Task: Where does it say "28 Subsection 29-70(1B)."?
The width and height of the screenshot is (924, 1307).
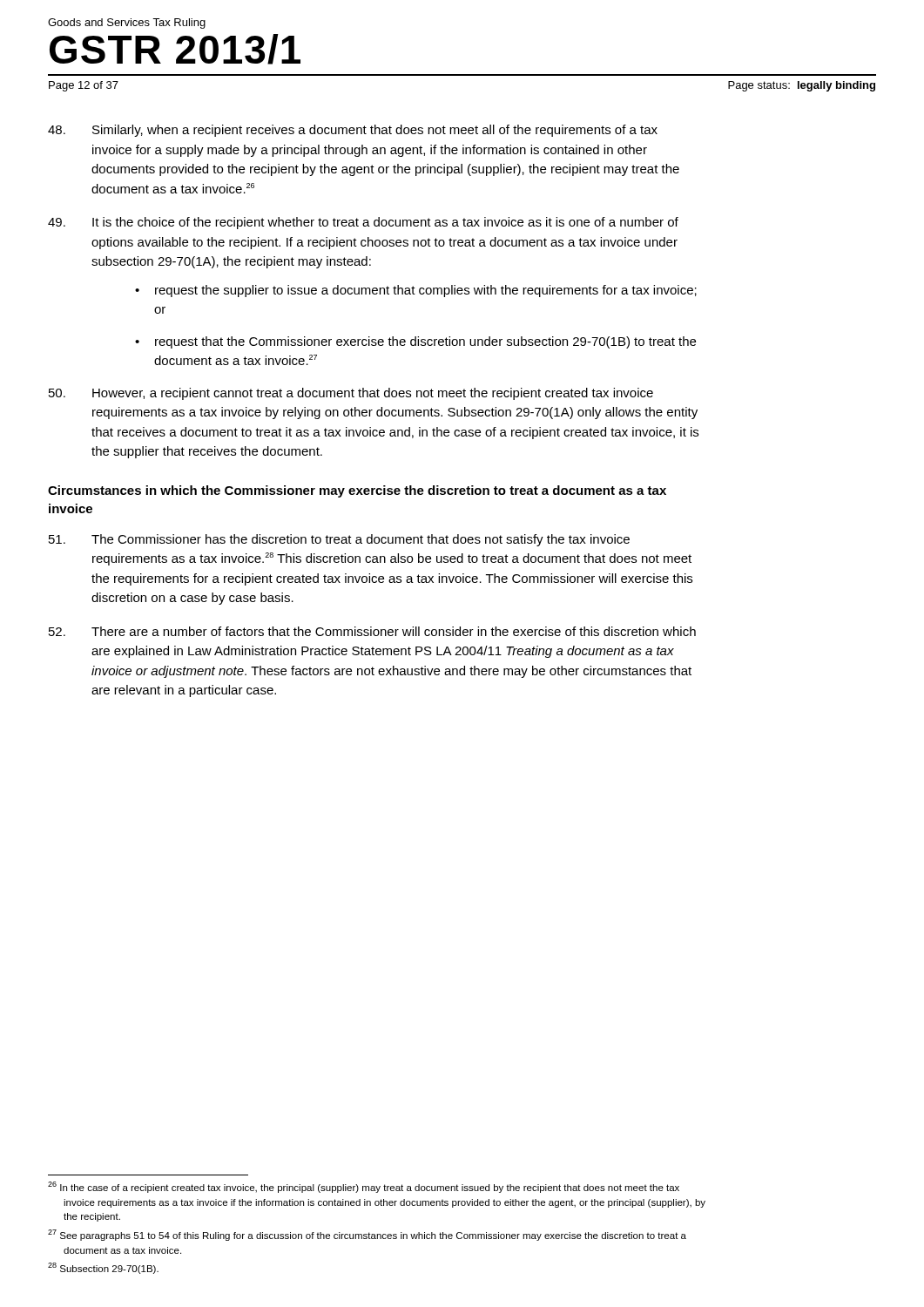Action: [x=103, y=1268]
